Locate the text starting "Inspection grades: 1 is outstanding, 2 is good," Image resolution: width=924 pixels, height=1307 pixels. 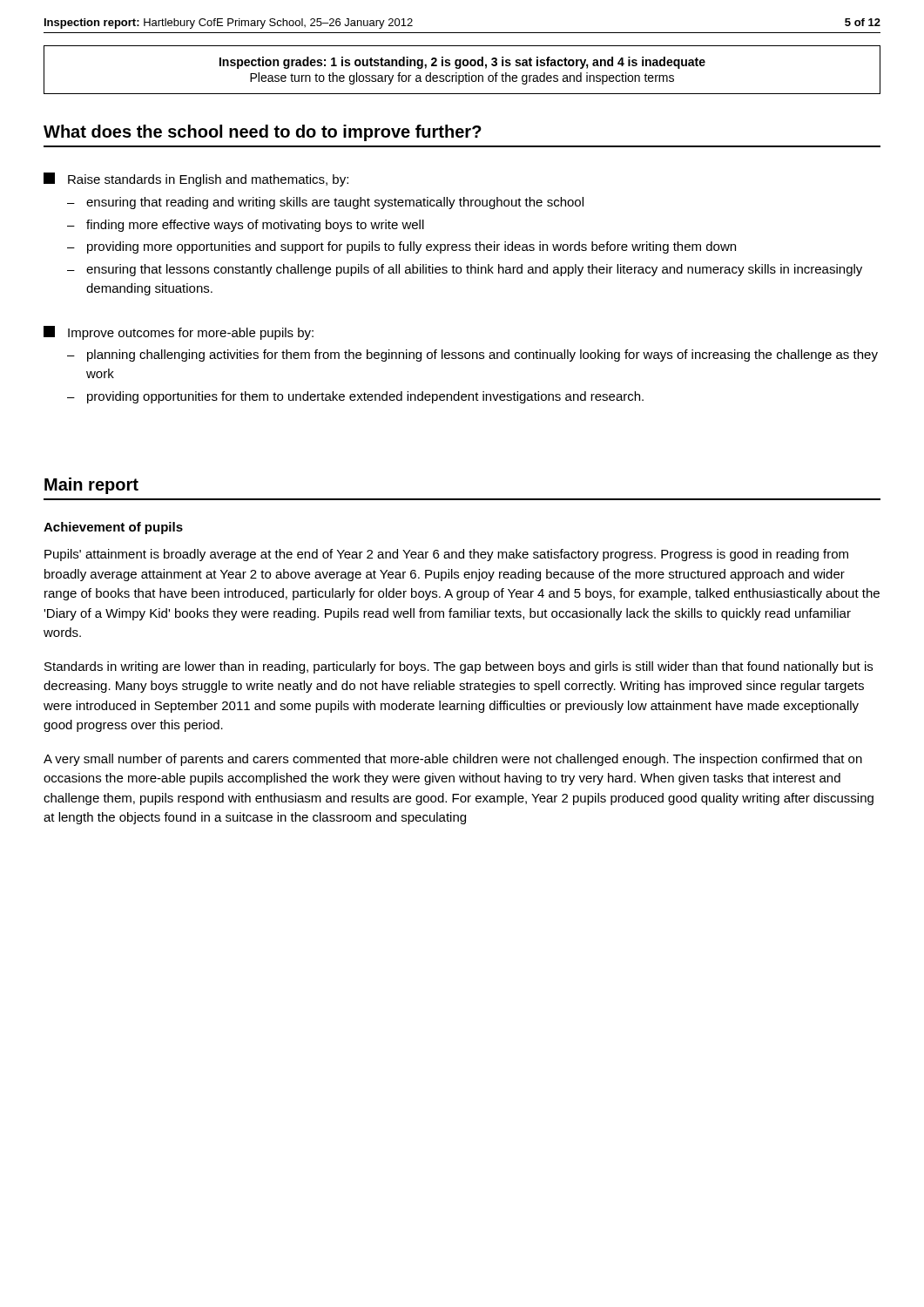coord(462,70)
